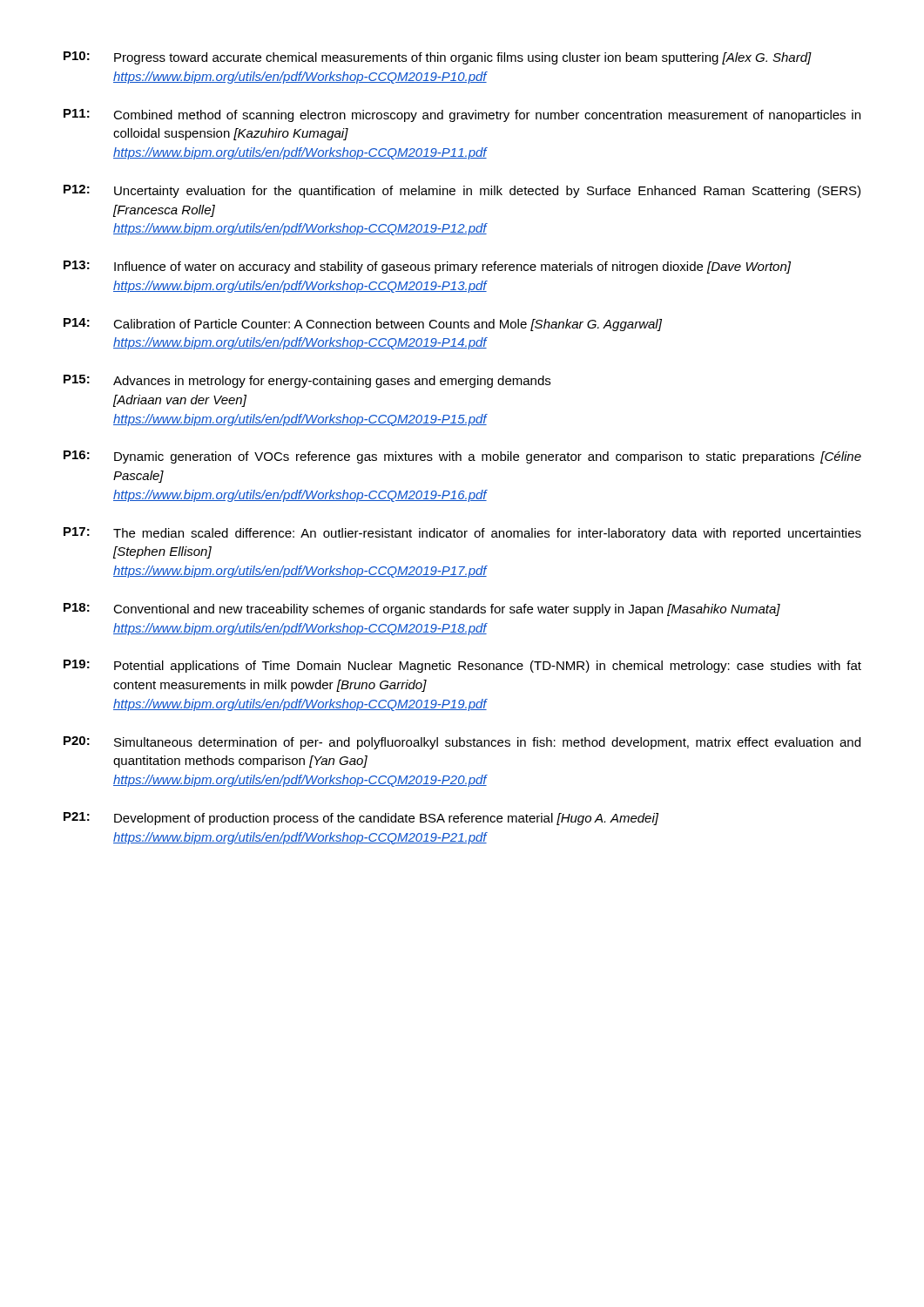Image resolution: width=924 pixels, height=1307 pixels.
Task: Locate the list item with the text "P14: Calibration of Particle Counter:"
Action: (x=462, y=333)
